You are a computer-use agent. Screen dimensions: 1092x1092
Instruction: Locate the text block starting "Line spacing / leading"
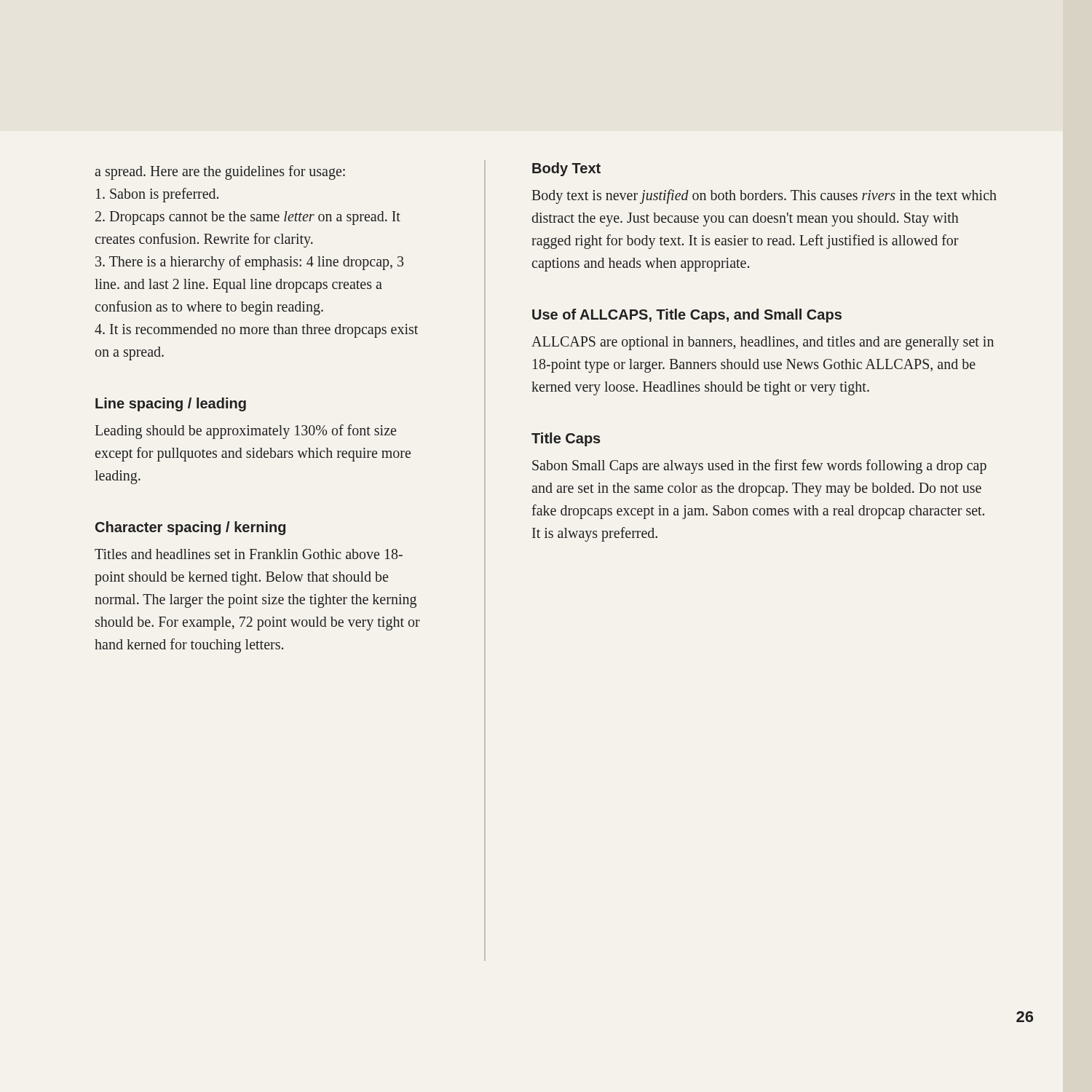171,403
